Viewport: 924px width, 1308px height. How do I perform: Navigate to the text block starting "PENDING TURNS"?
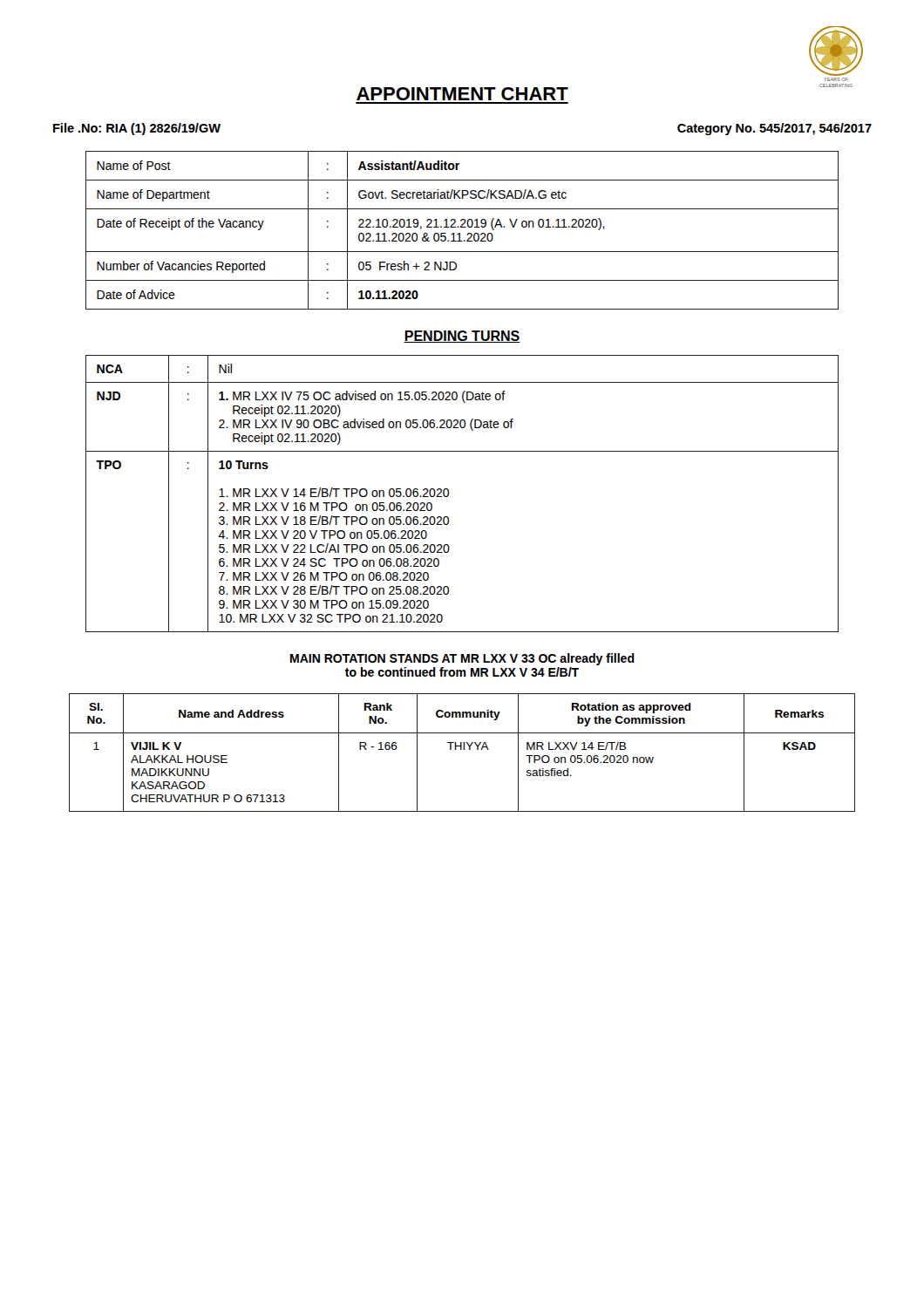(462, 336)
